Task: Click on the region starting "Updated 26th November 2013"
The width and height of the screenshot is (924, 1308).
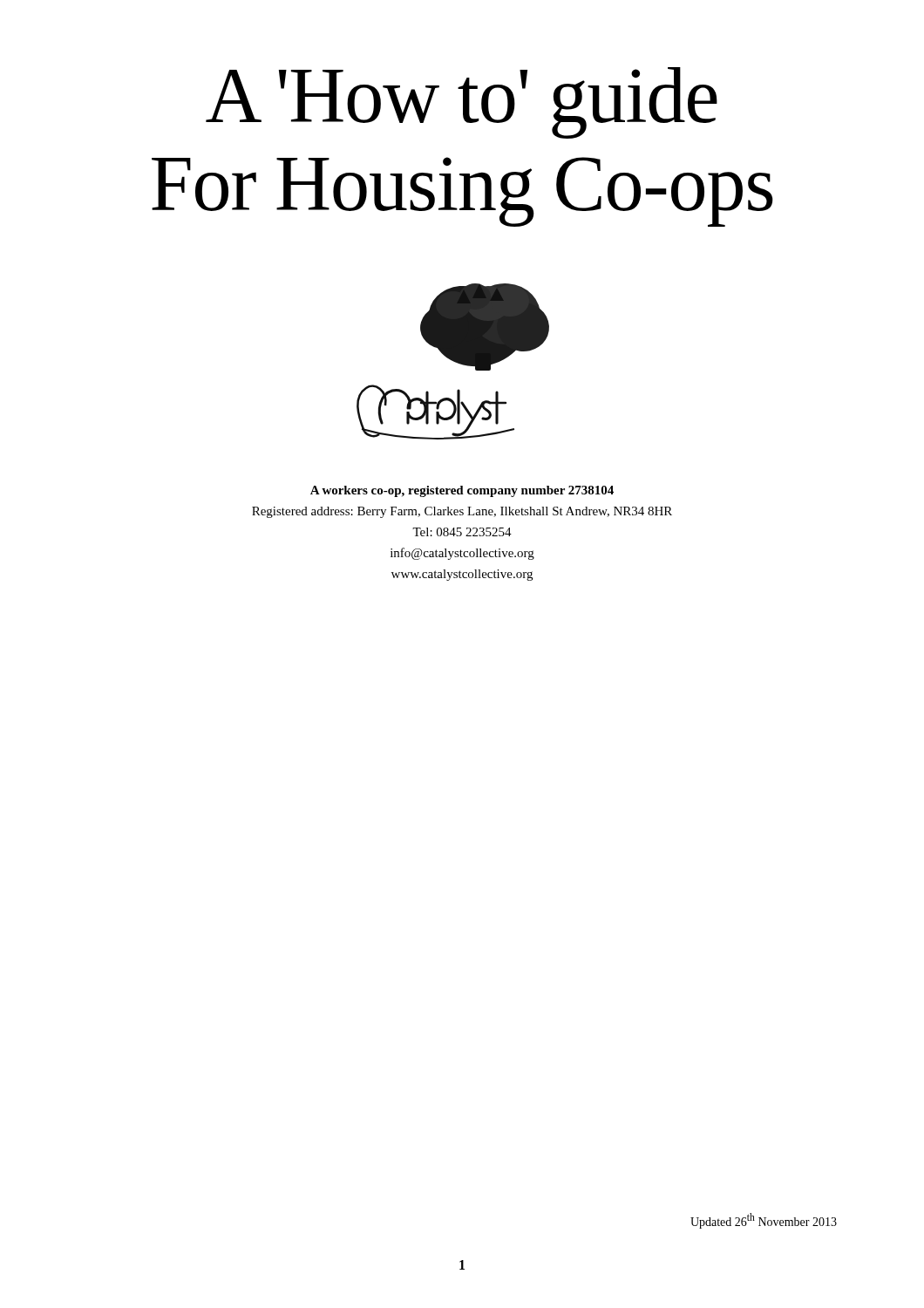Action: coord(764,1220)
